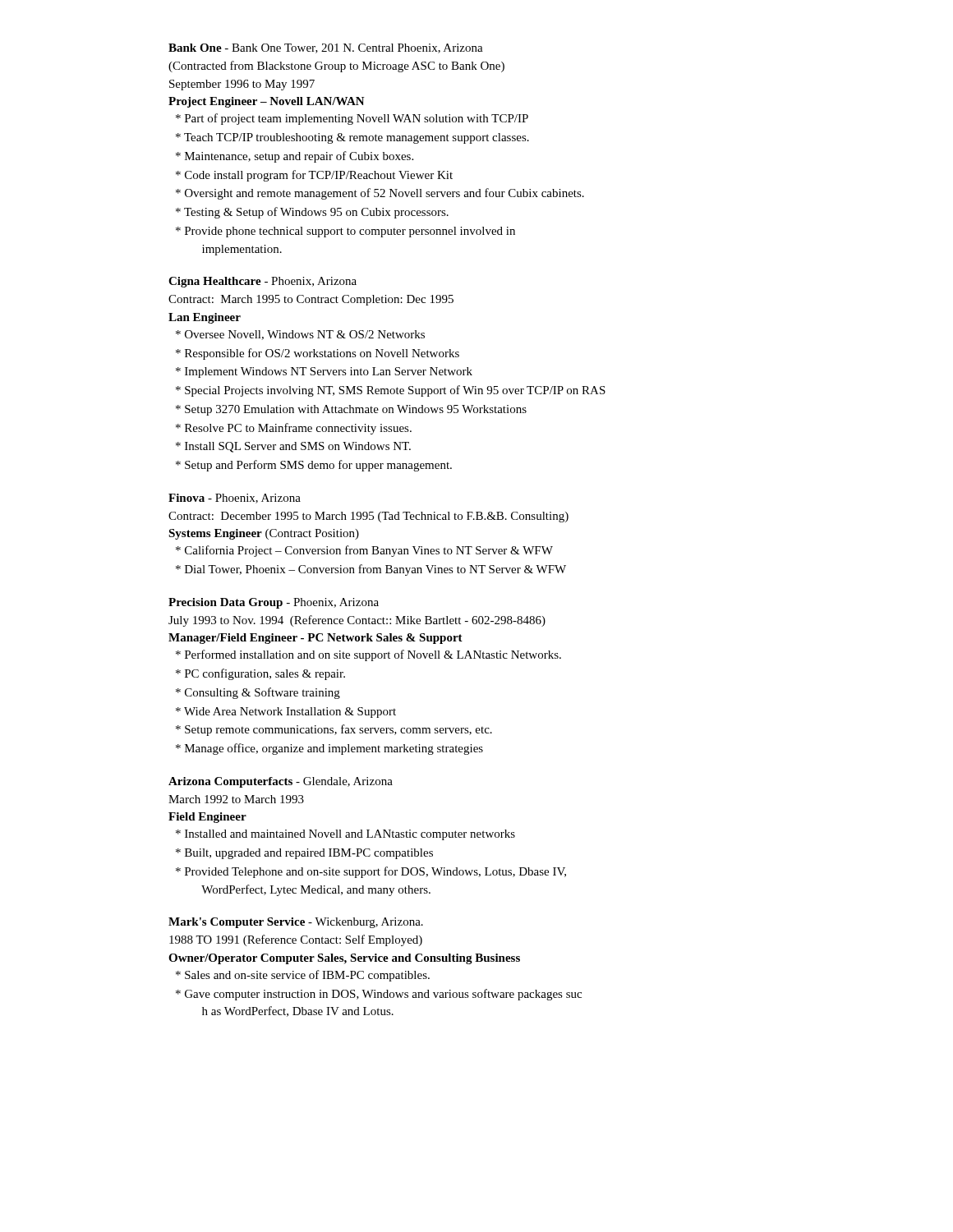
Task: Locate the block of text that opens with "Finova - Phoenix, Arizona Contract: December"
Action: click(x=369, y=506)
